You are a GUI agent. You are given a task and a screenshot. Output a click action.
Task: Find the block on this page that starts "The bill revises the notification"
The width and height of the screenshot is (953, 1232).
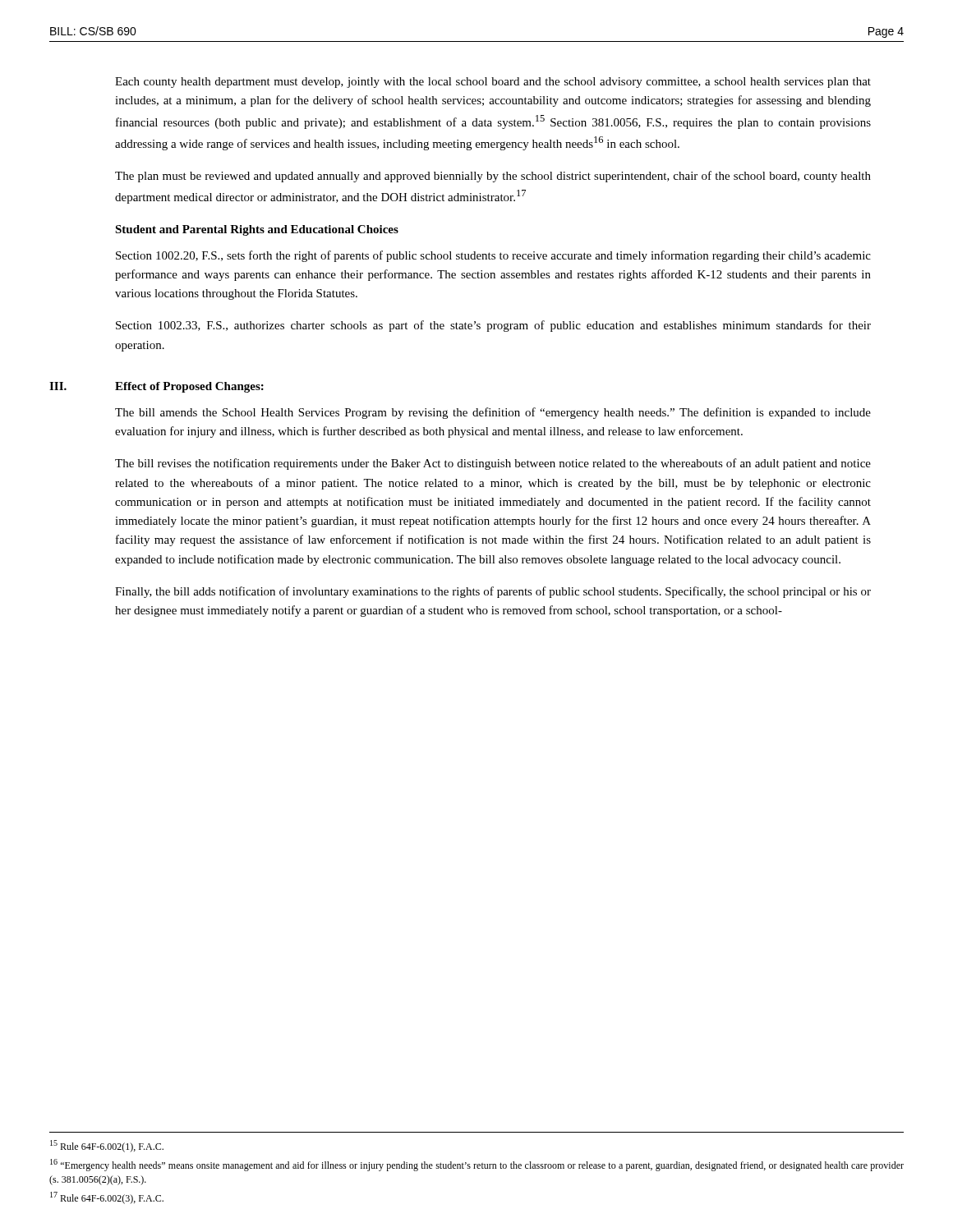pyautogui.click(x=493, y=511)
